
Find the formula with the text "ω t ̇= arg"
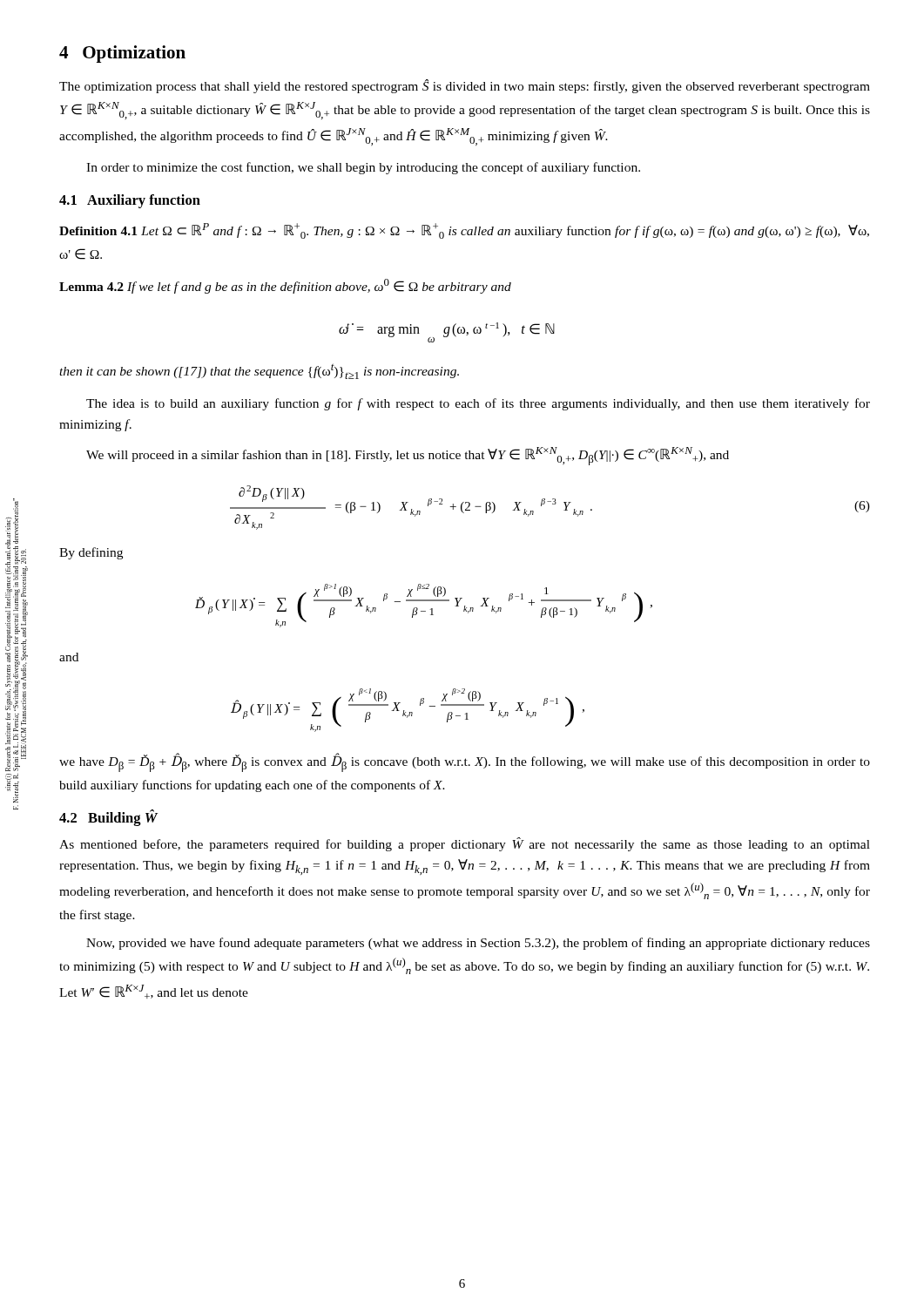pos(465,328)
